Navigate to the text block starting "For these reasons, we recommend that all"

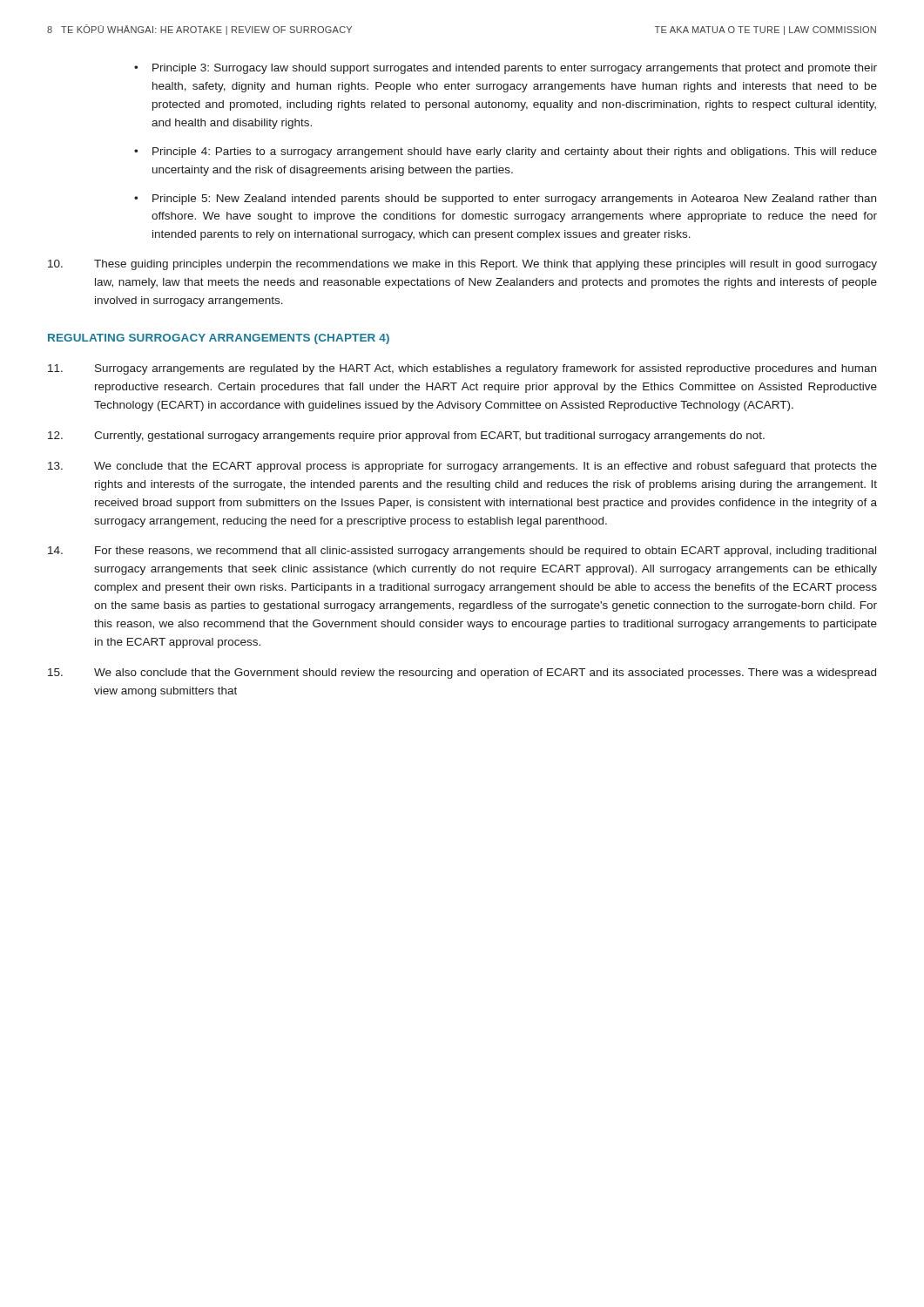[x=462, y=597]
